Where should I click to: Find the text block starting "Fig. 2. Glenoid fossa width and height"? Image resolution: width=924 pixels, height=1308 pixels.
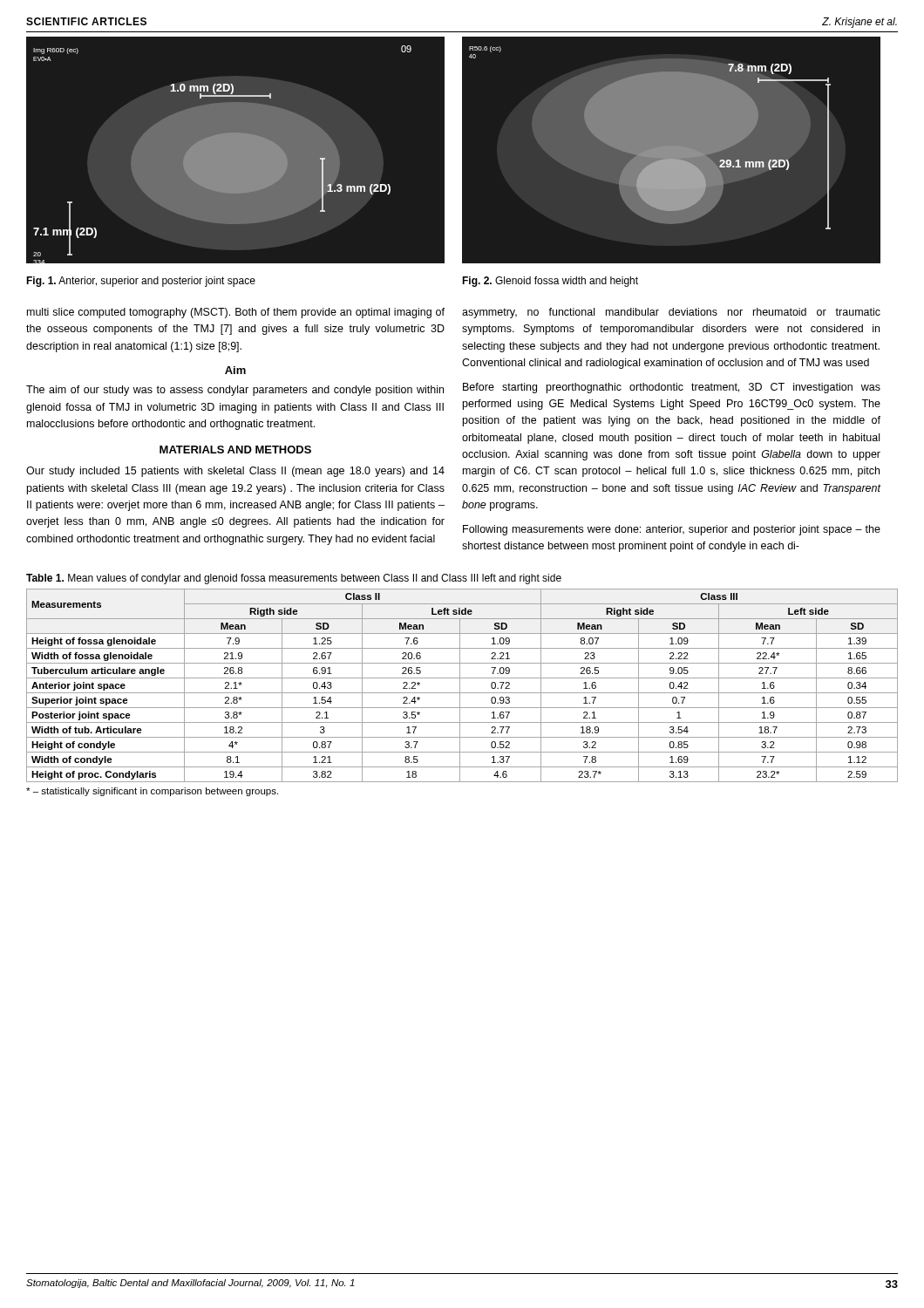point(550,281)
